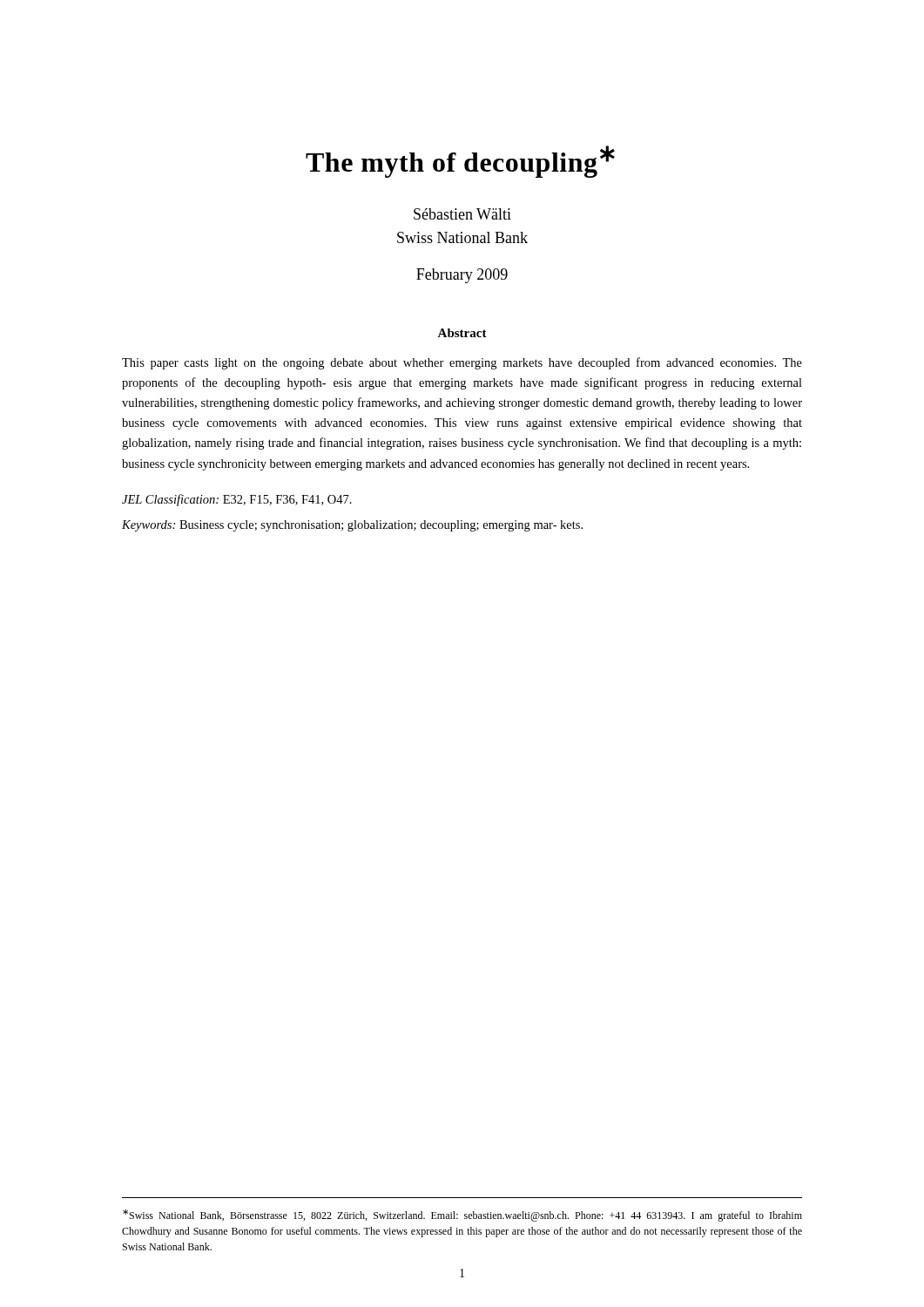Select the footnote that reads "∗Swiss National Bank, Börsenstrasse"

[462, 1230]
